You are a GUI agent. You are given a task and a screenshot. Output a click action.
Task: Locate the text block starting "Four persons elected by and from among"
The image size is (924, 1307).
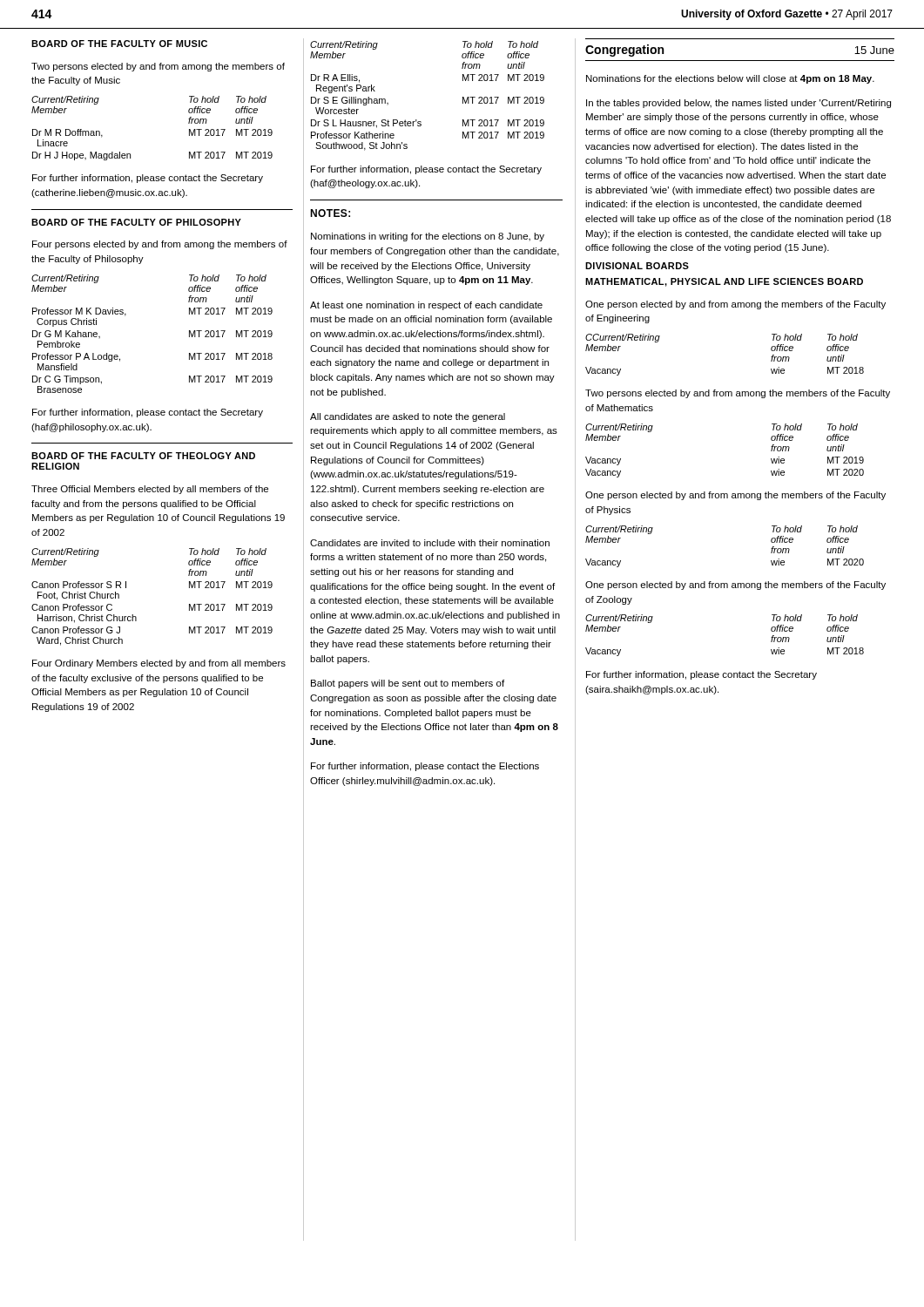162,252
